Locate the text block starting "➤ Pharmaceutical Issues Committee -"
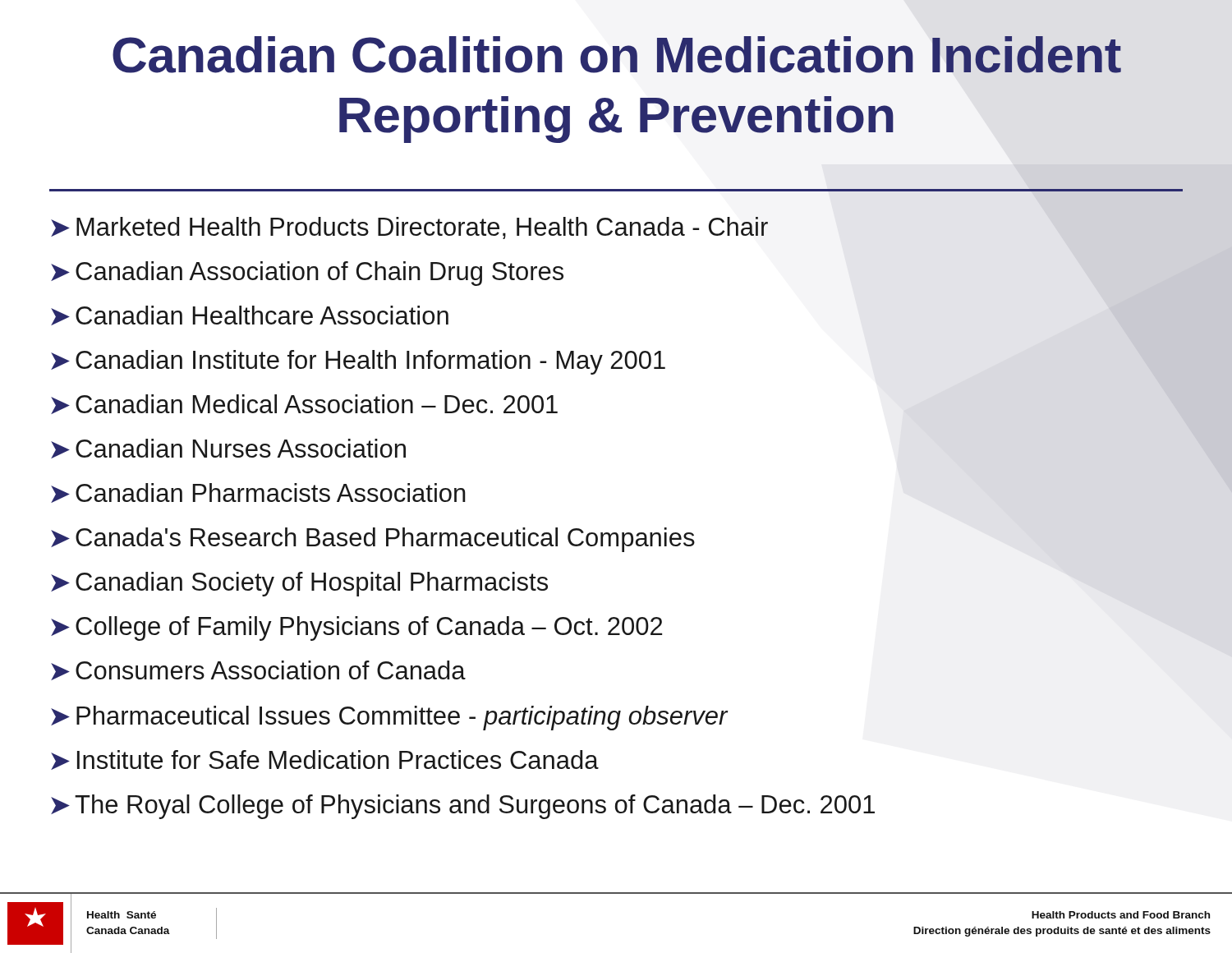Viewport: 1232px width, 953px height. pyautogui.click(x=388, y=716)
